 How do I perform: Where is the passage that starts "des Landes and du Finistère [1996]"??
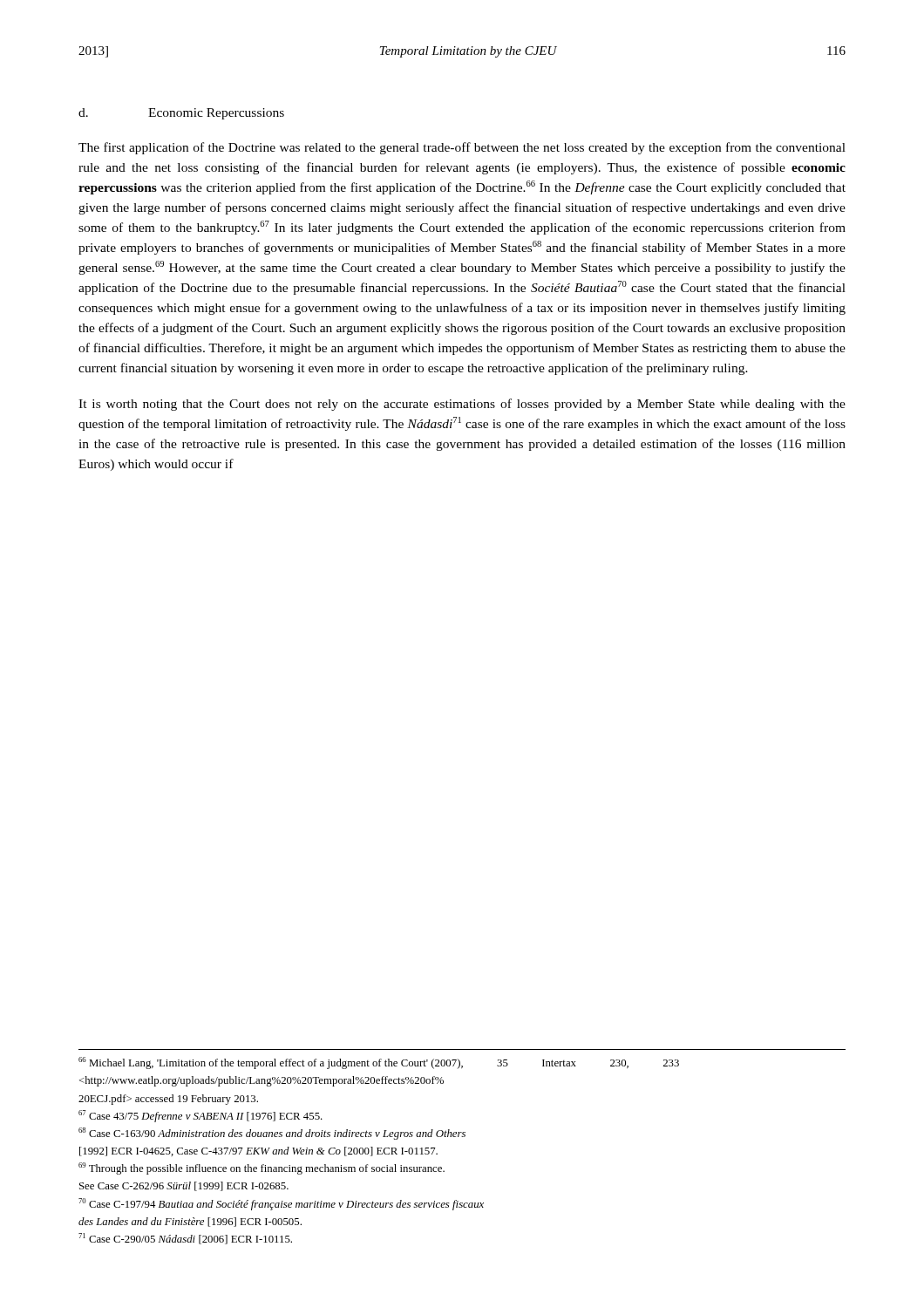point(190,1221)
